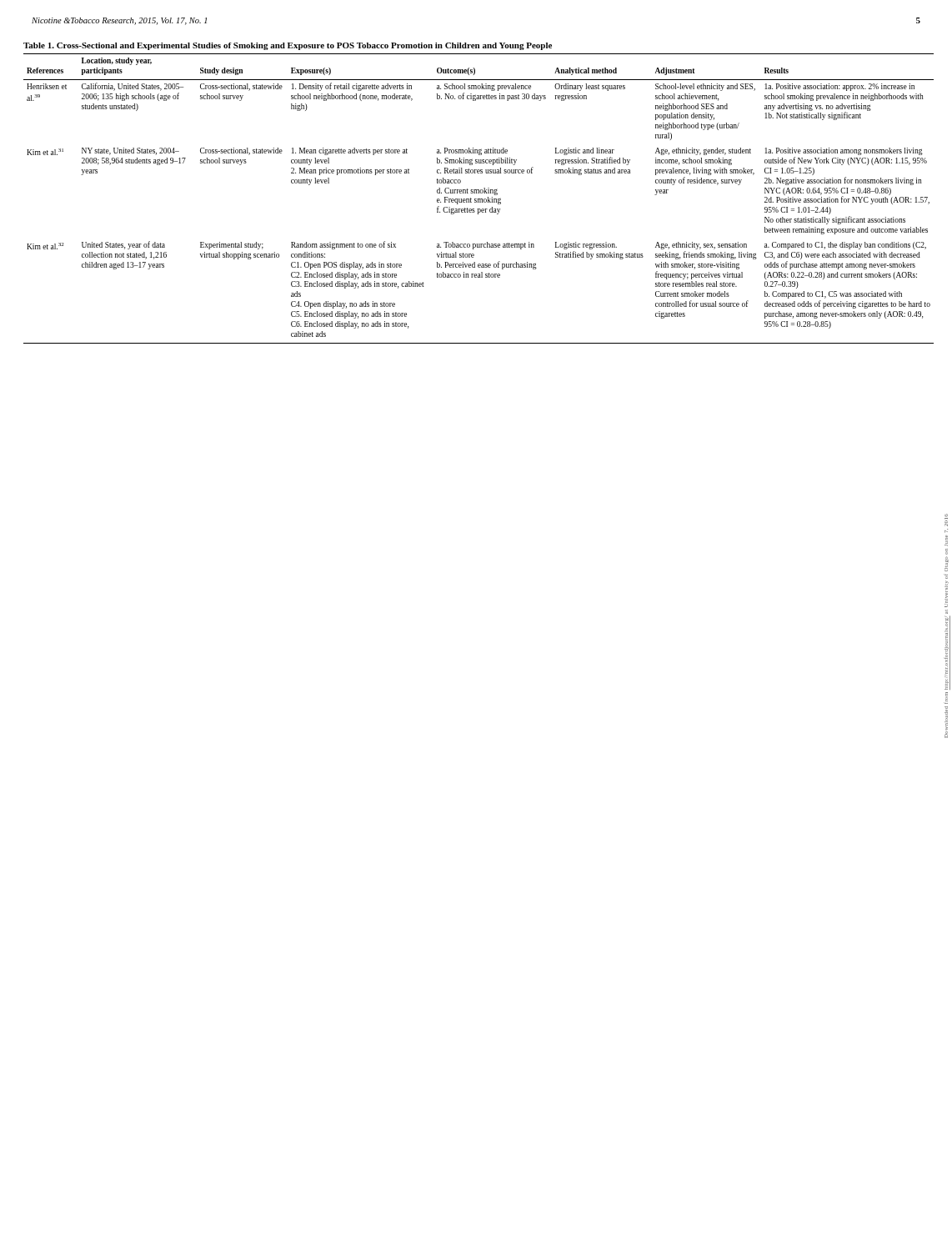Click on the table containing "Study design"

point(478,192)
